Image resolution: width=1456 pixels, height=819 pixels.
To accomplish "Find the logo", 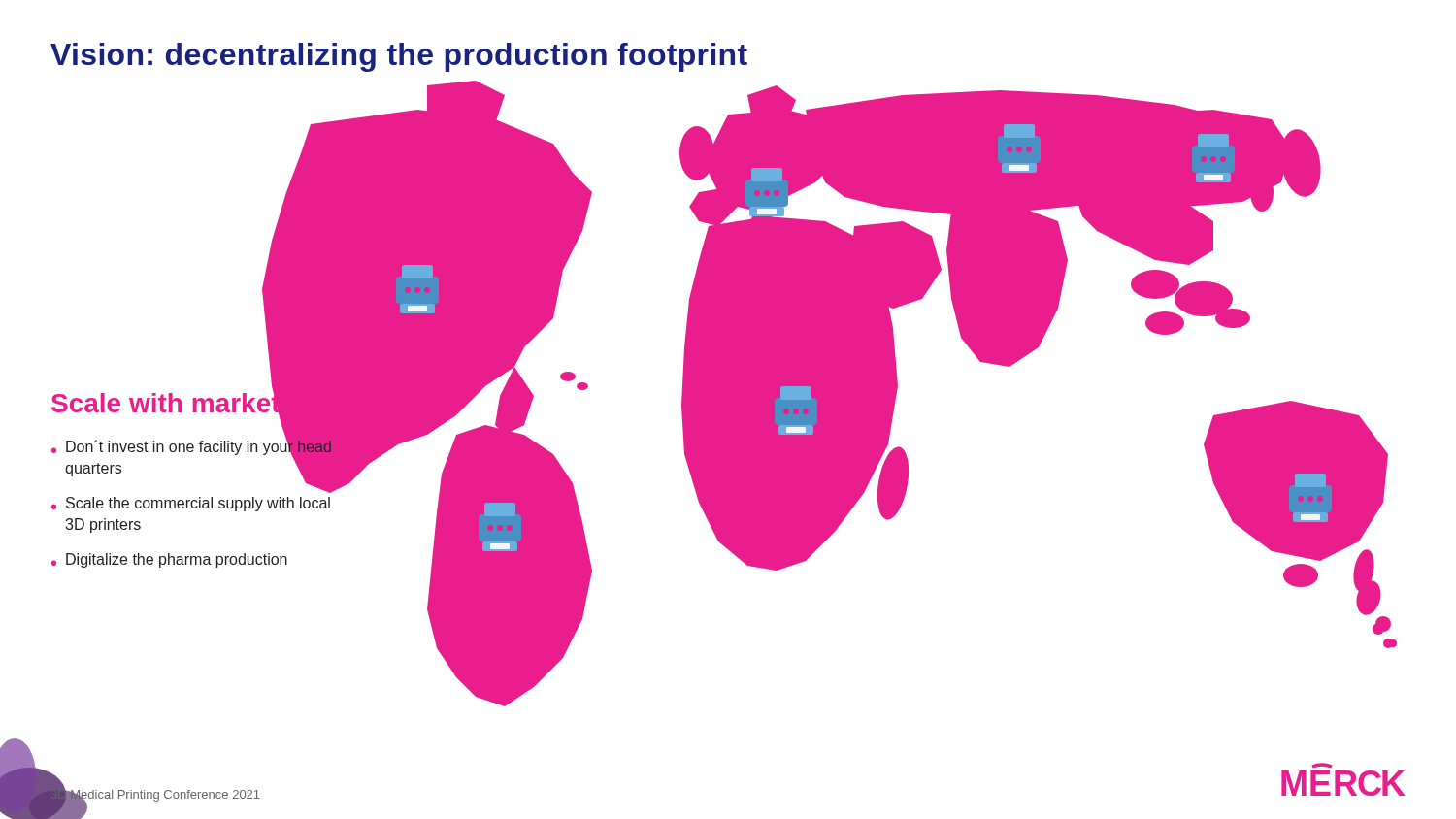I will pos(1342,784).
